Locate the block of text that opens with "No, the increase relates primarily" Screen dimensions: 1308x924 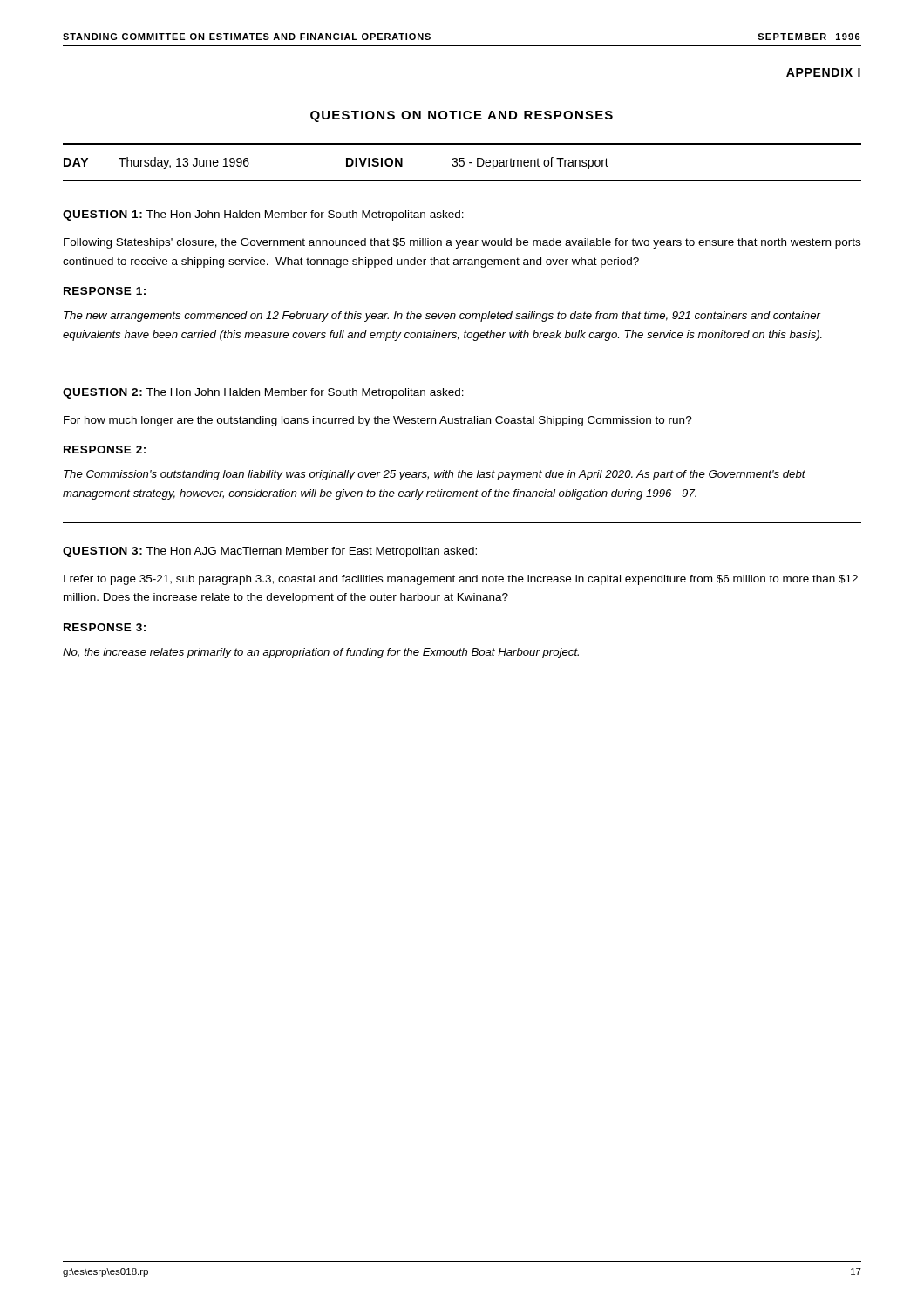(x=322, y=652)
